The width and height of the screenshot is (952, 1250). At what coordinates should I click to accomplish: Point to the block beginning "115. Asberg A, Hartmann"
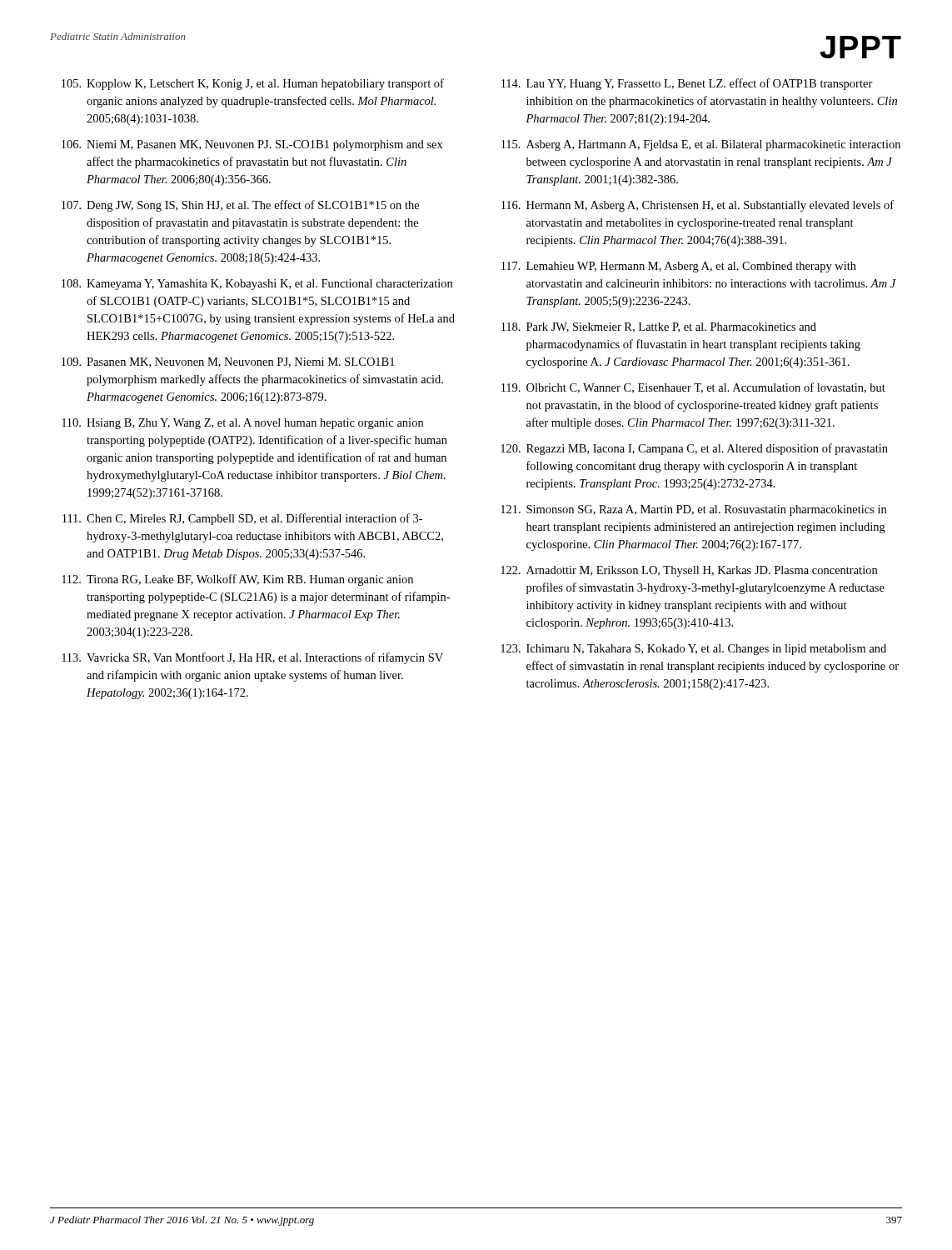(696, 162)
